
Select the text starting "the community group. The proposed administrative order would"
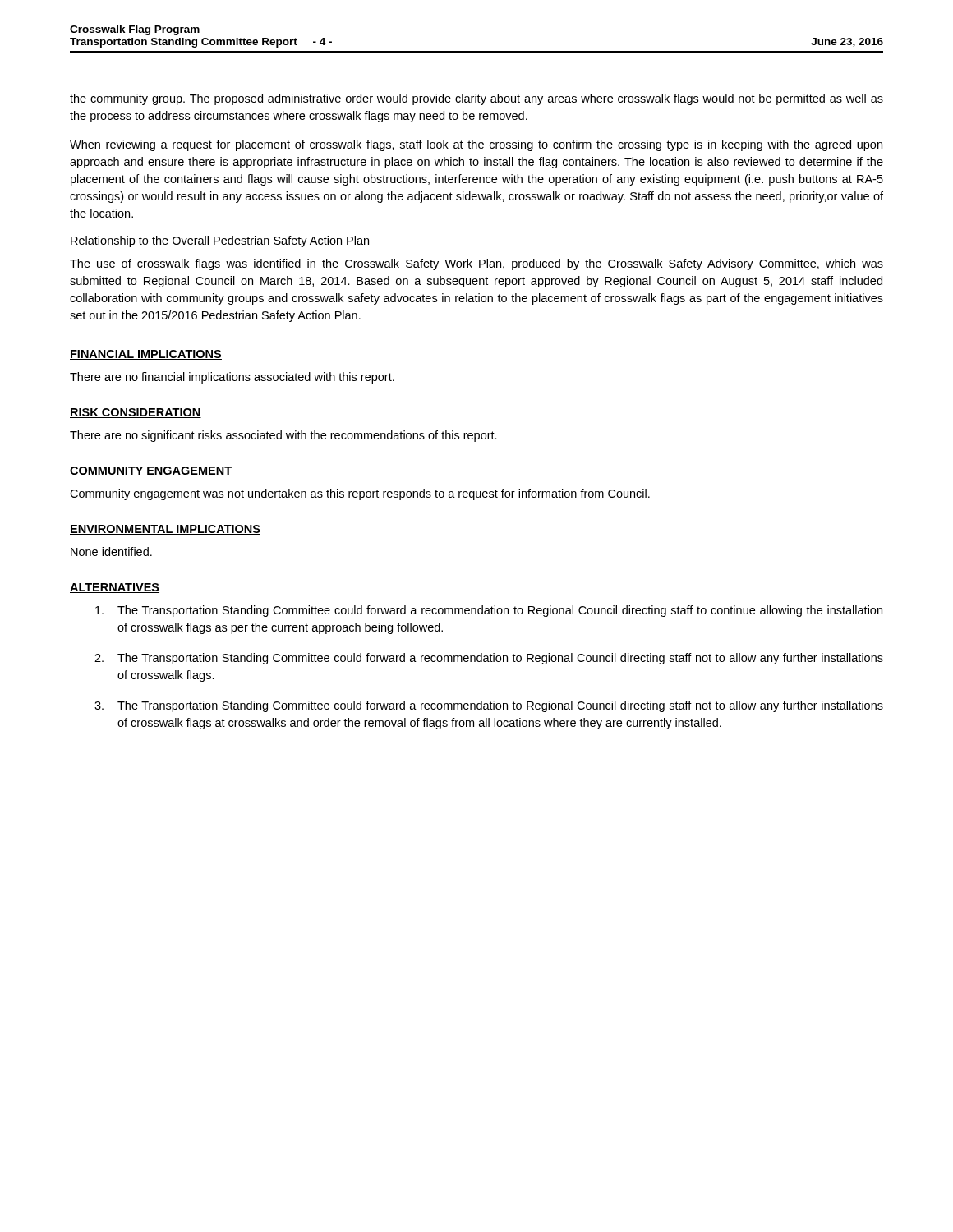[476, 107]
